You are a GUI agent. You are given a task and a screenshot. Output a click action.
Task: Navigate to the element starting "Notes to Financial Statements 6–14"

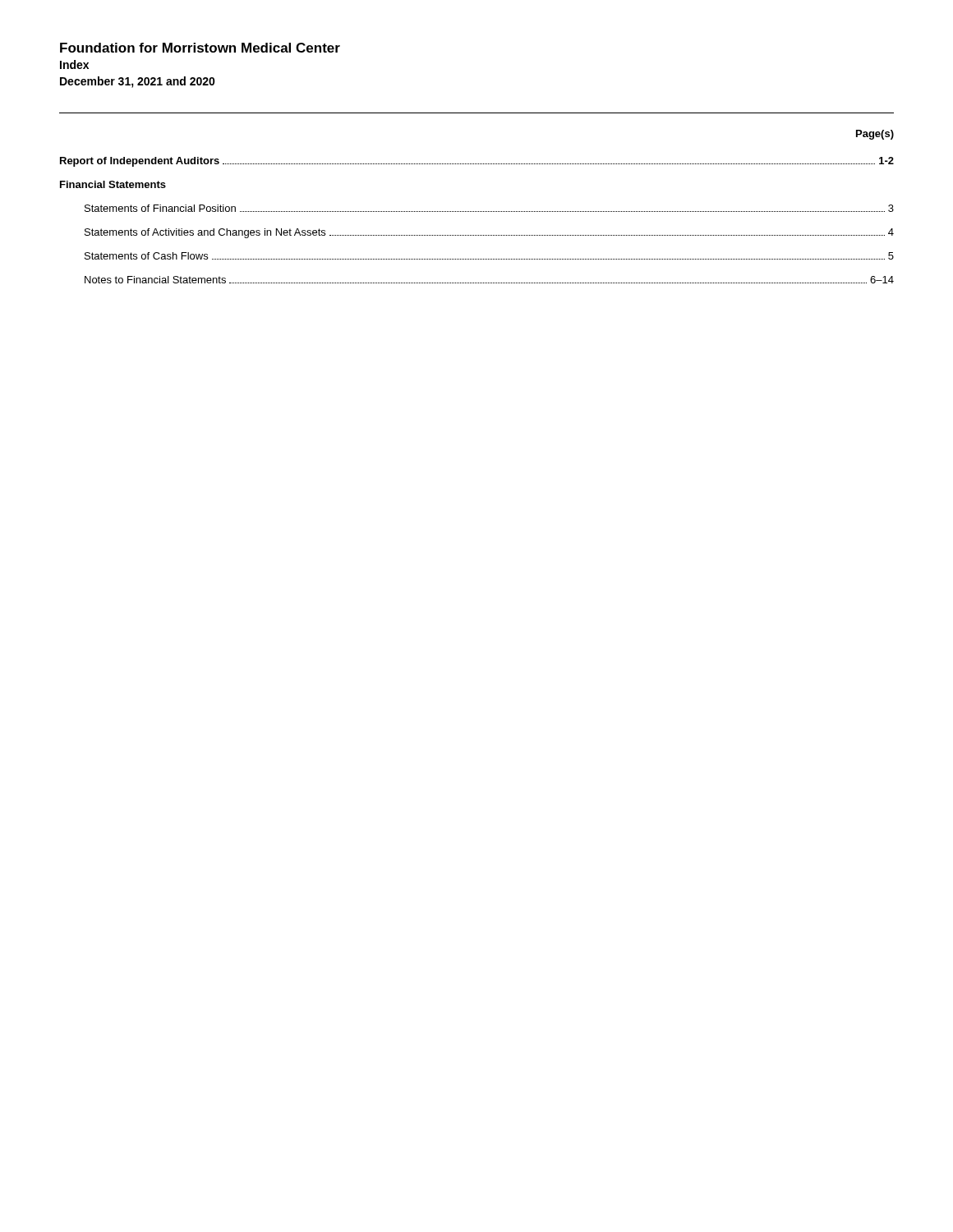489,280
